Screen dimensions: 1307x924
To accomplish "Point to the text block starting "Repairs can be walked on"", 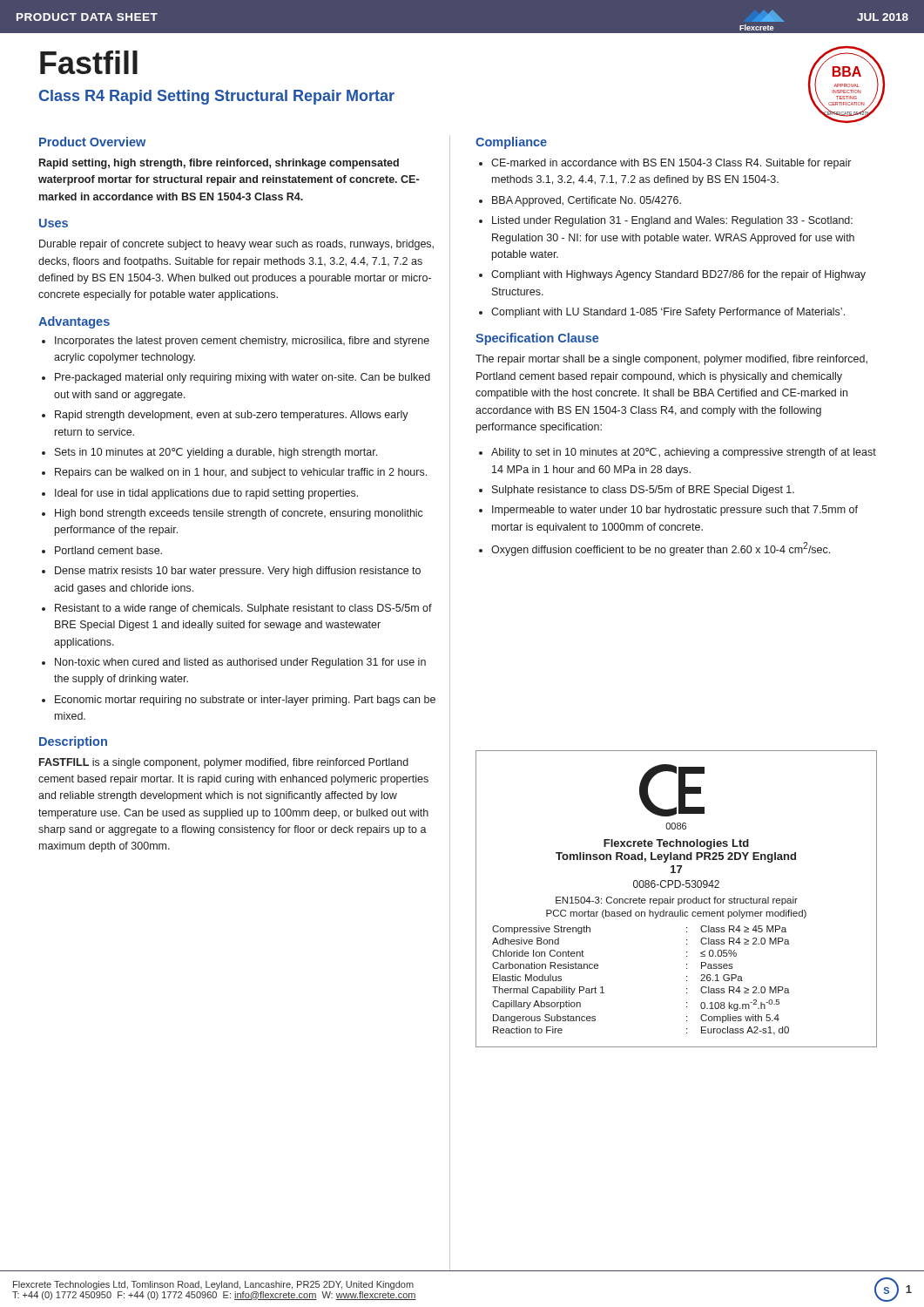I will tap(241, 472).
